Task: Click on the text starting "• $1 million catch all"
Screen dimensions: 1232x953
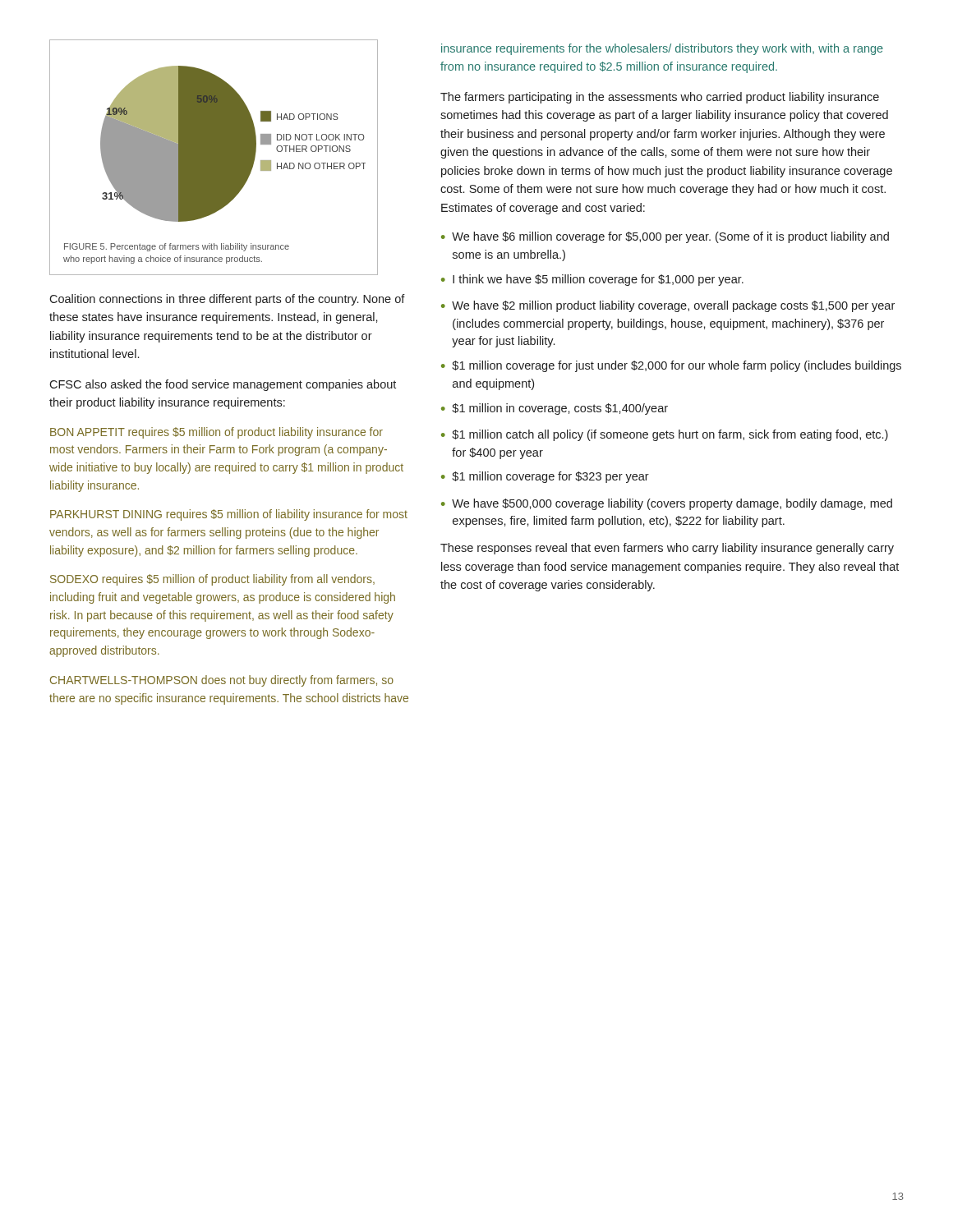Action: [x=672, y=444]
